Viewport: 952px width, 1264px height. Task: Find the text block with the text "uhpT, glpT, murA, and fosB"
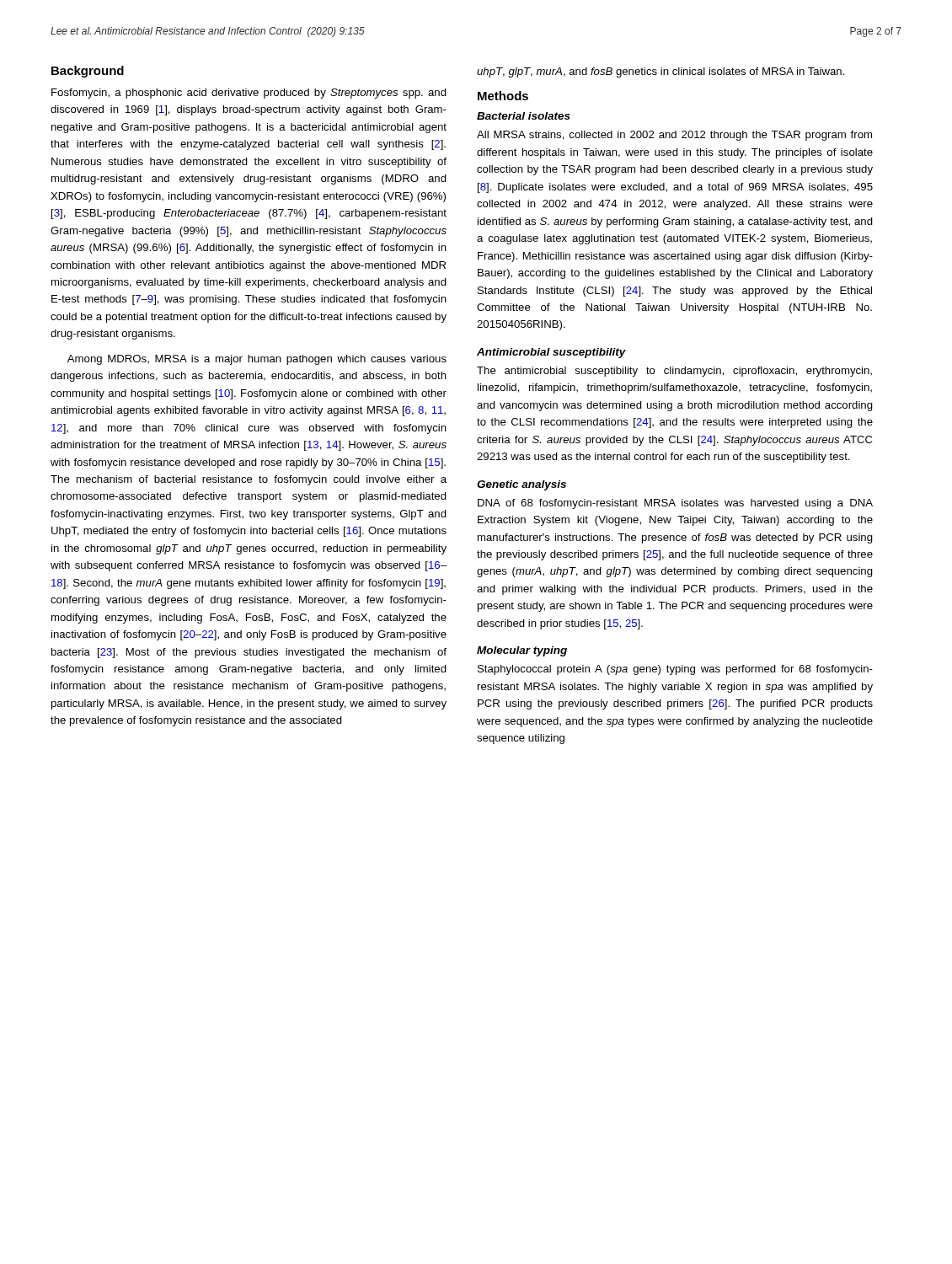click(x=675, y=72)
